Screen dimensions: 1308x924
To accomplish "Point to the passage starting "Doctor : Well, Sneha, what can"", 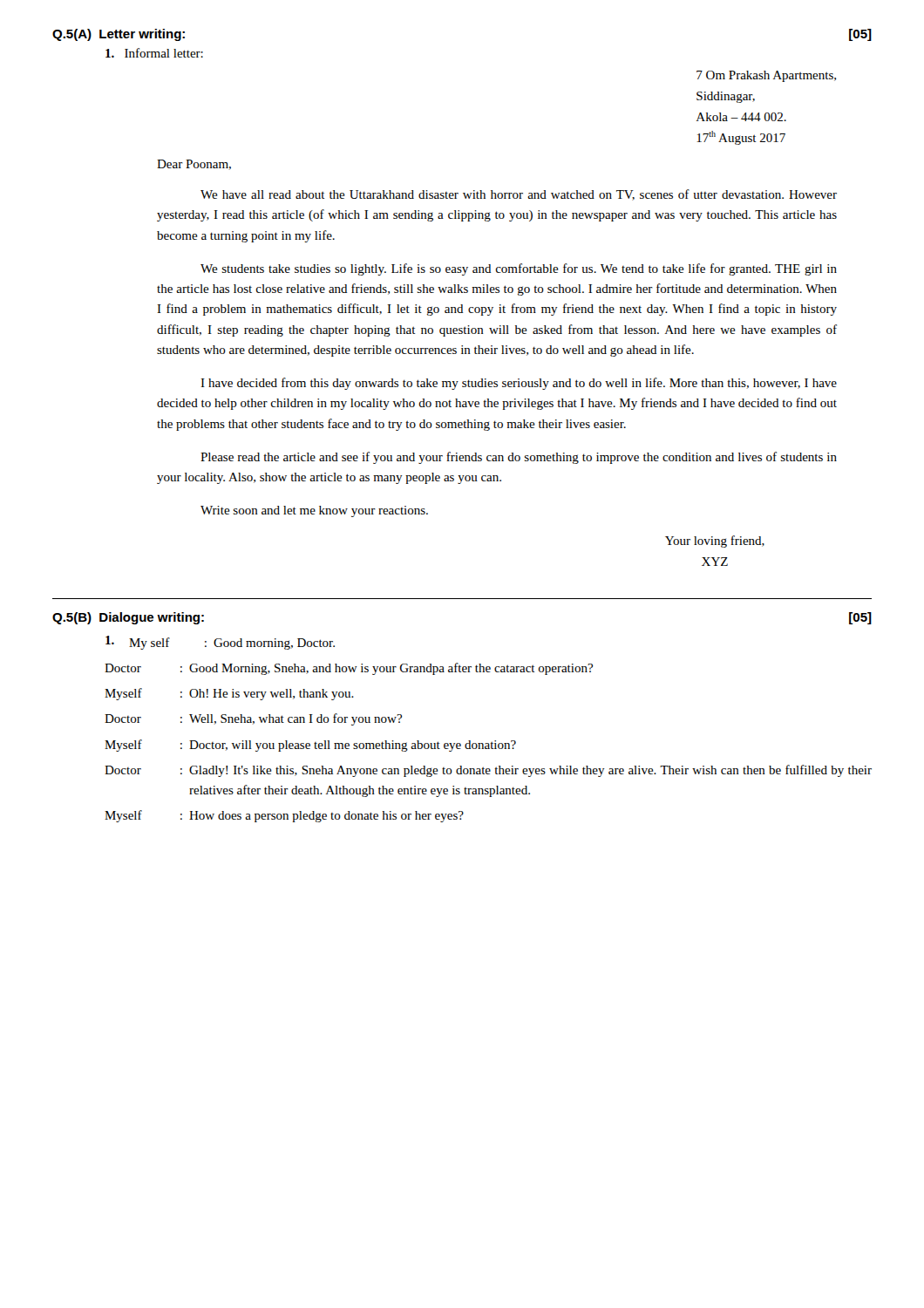I will (x=253, y=719).
